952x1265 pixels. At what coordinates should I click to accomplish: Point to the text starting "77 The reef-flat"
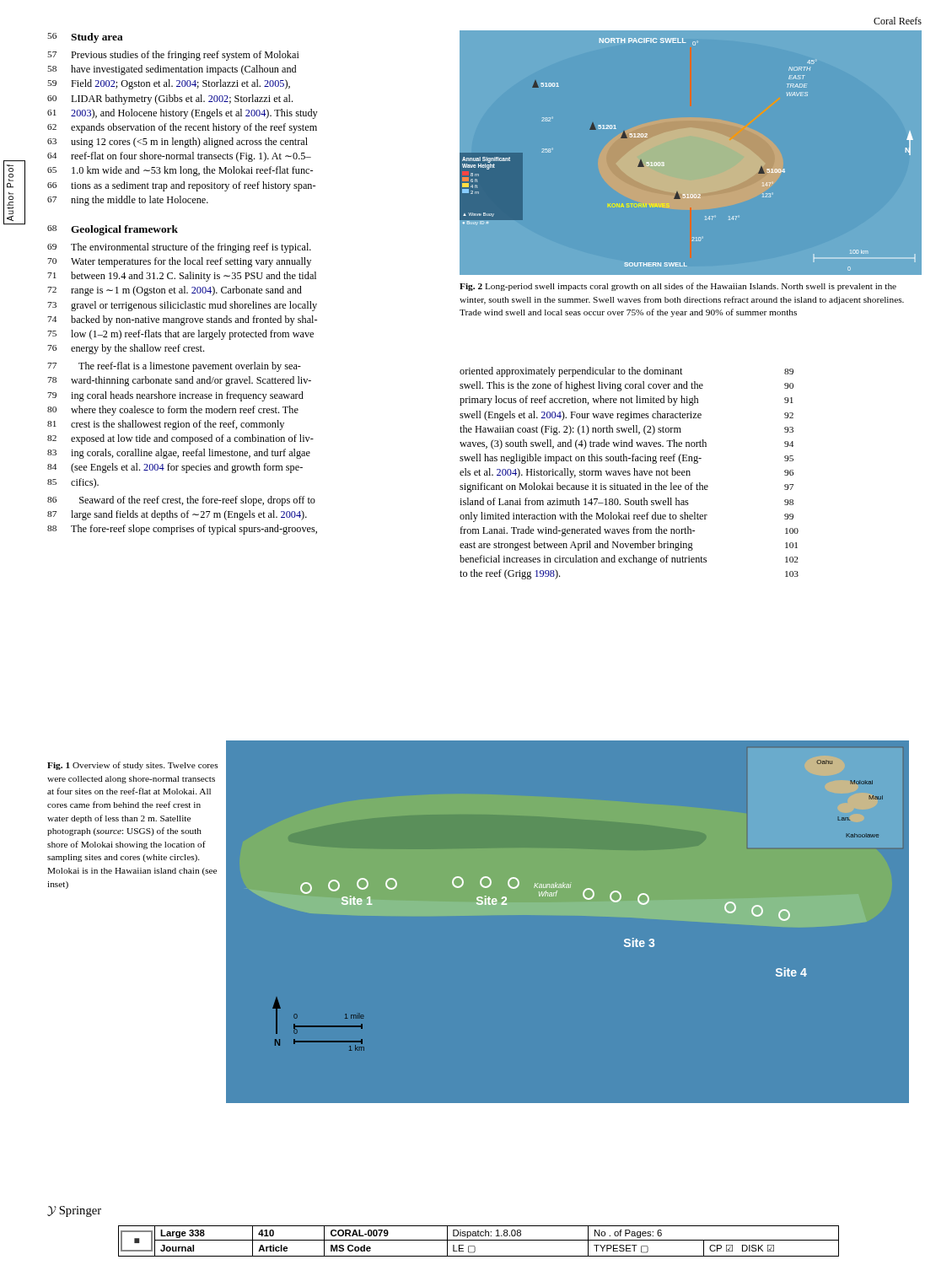[x=224, y=425]
